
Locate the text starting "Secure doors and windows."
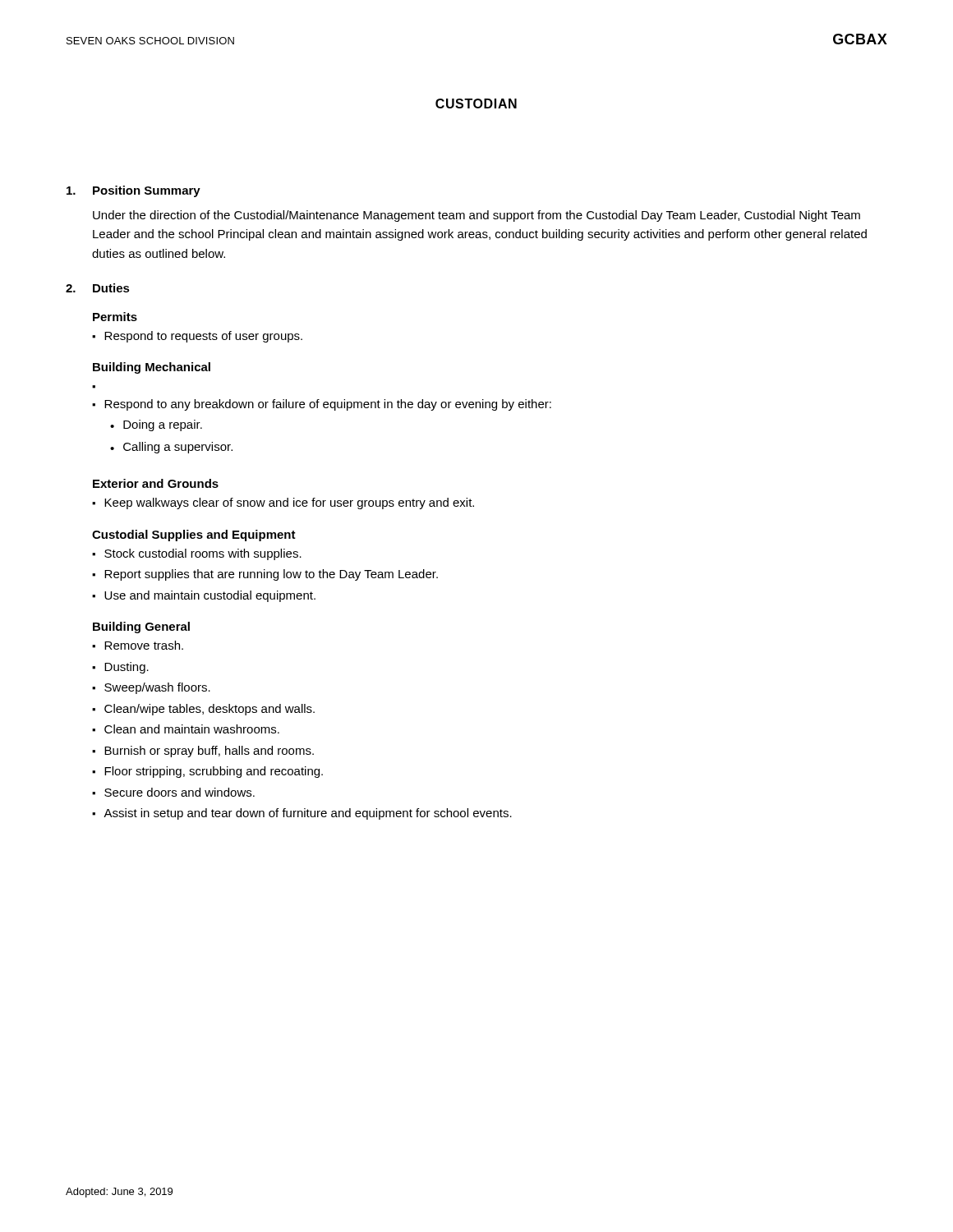tap(180, 792)
